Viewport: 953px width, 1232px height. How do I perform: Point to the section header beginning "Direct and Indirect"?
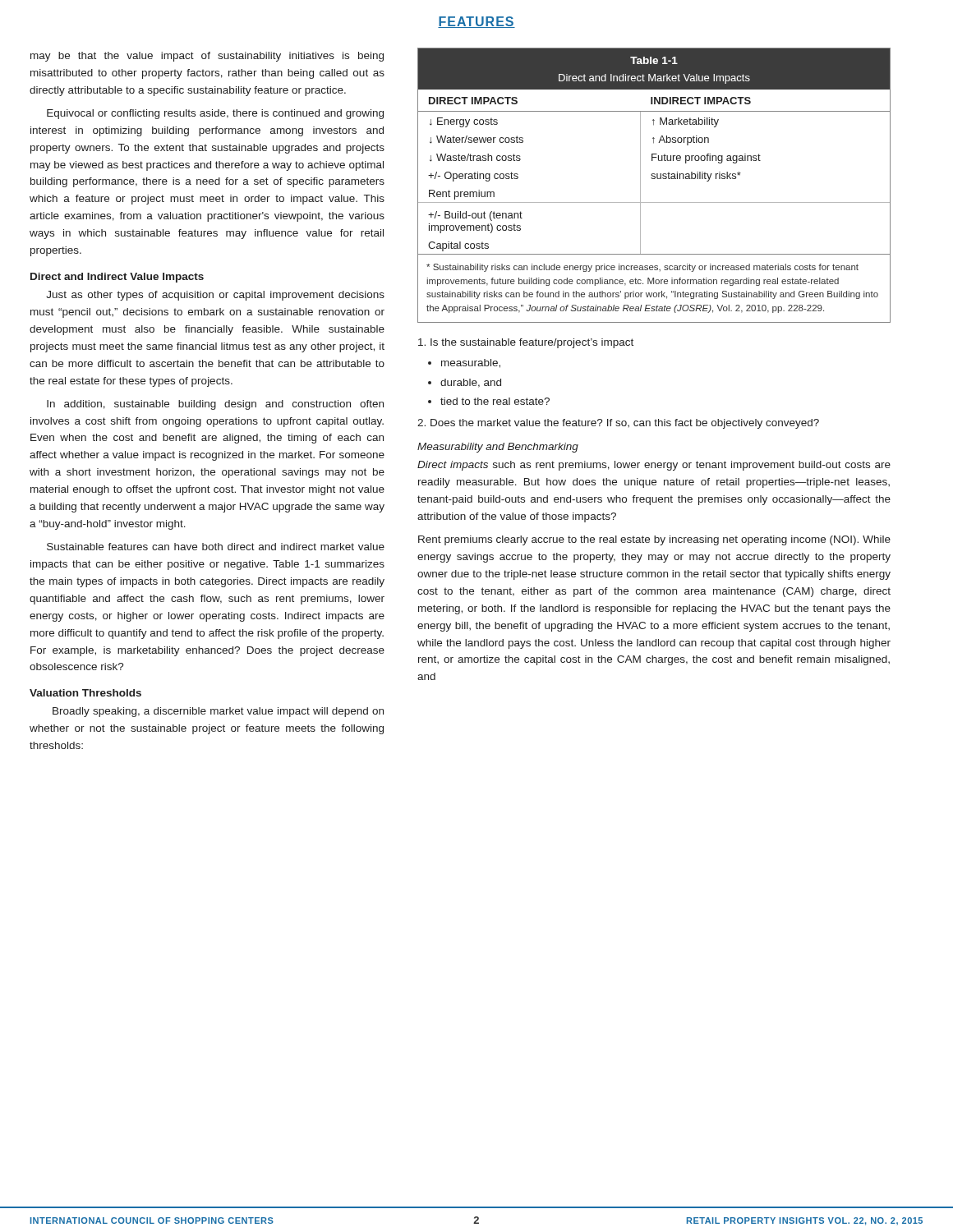[x=117, y=276]
